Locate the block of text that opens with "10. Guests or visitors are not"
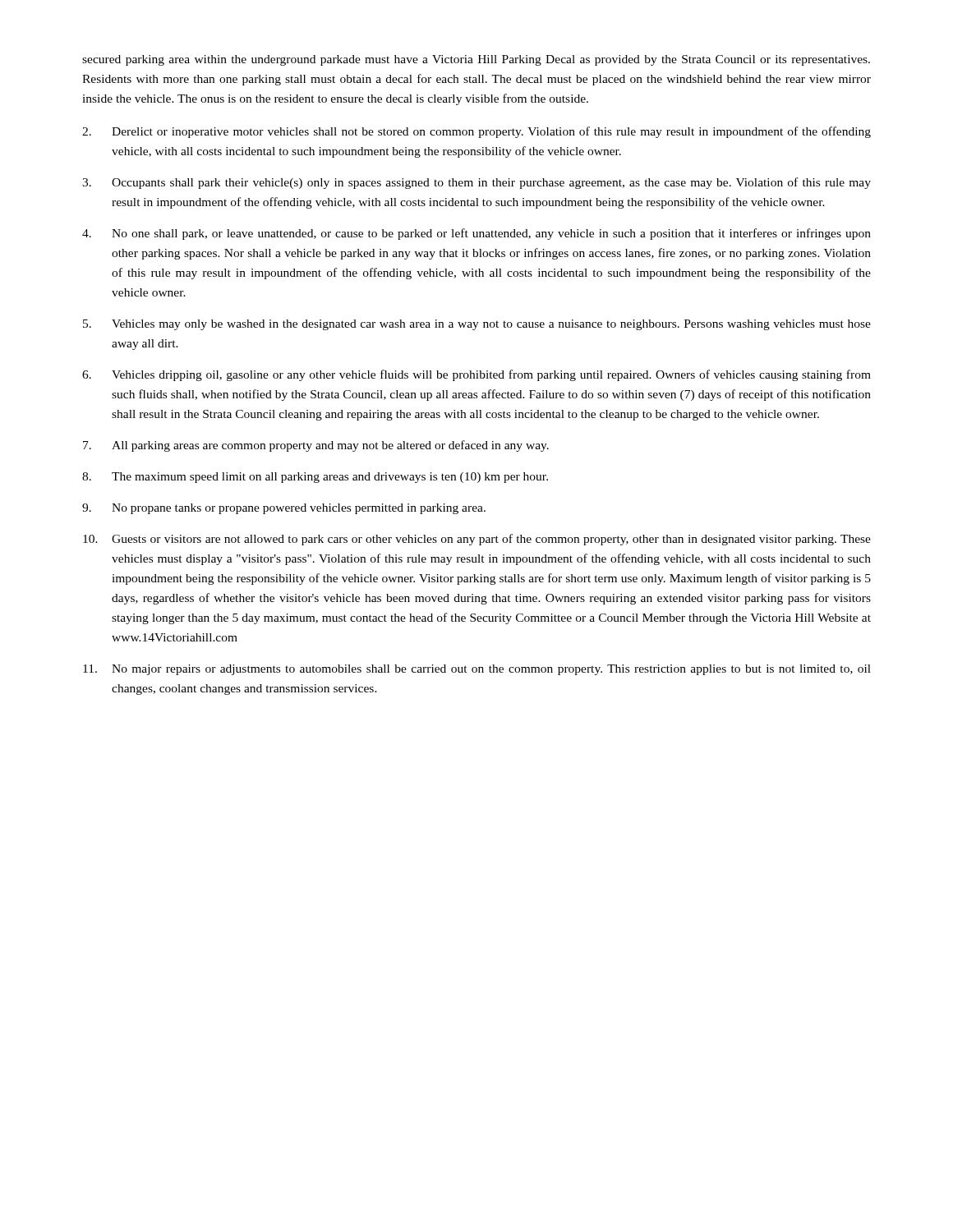 [476, 588]
